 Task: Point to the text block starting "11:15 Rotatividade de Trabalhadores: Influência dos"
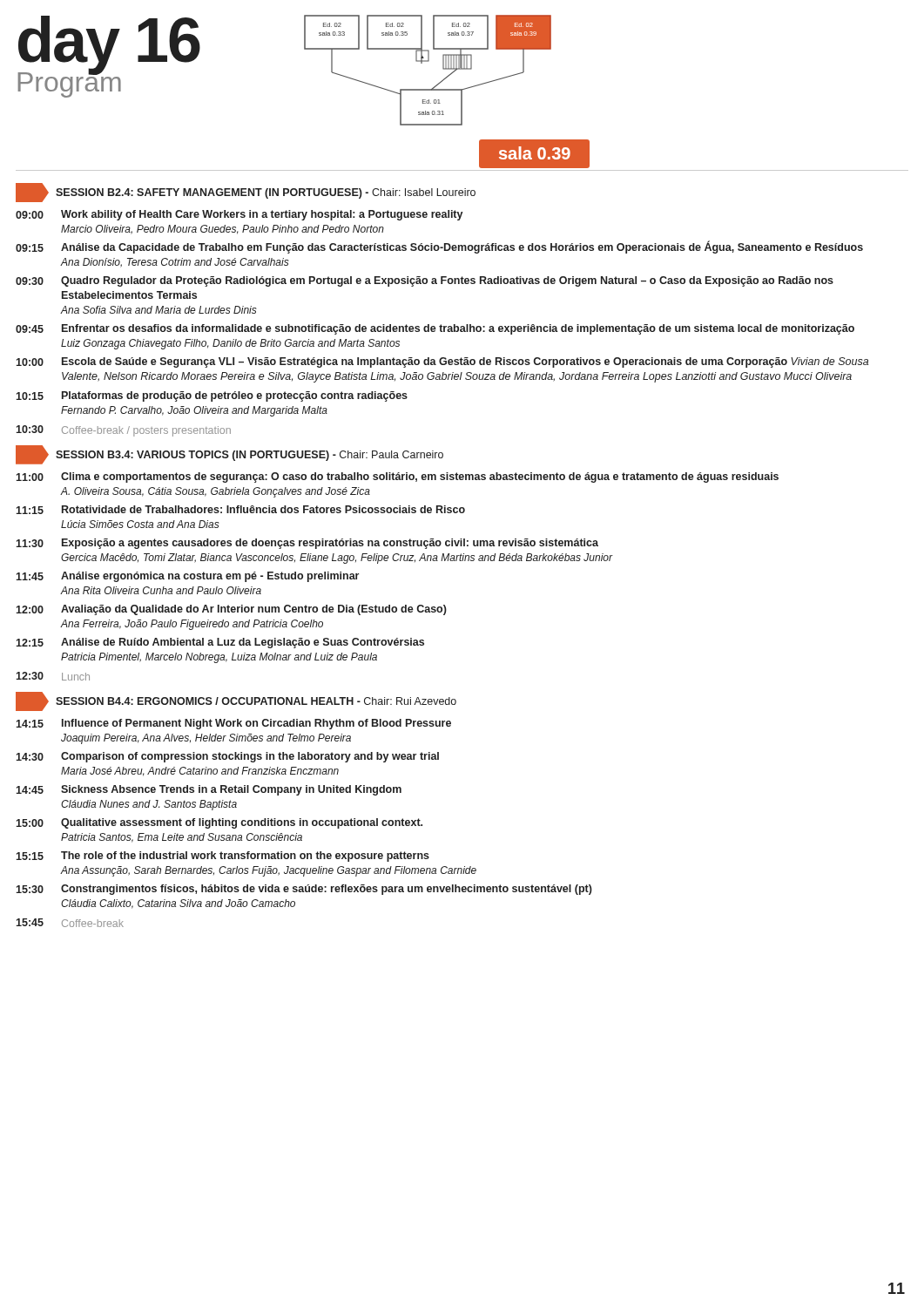(462, 517)
